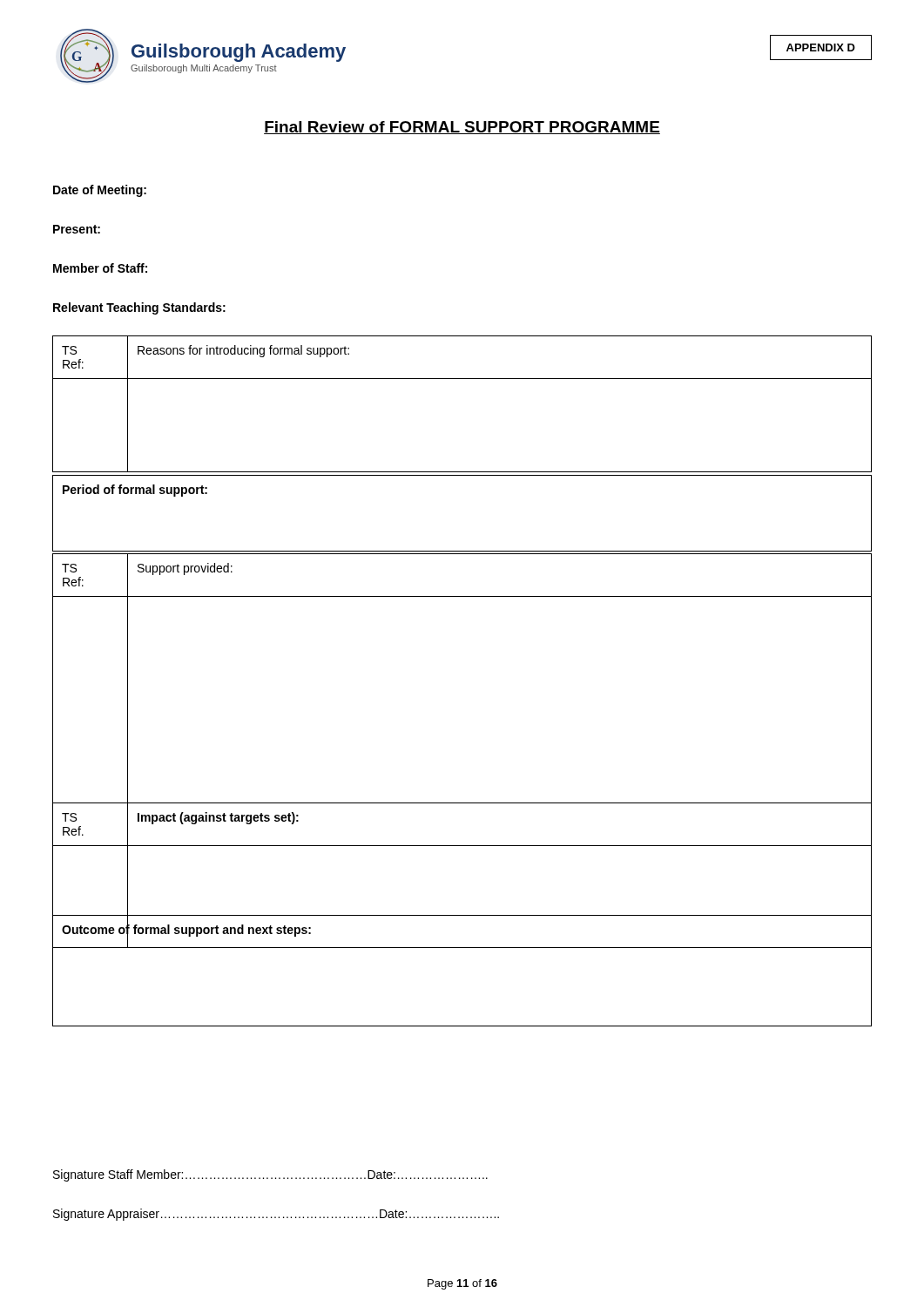Click on the table containing "Outcome of formal support"
This screenshot has width=924, height=1307.
462,971
